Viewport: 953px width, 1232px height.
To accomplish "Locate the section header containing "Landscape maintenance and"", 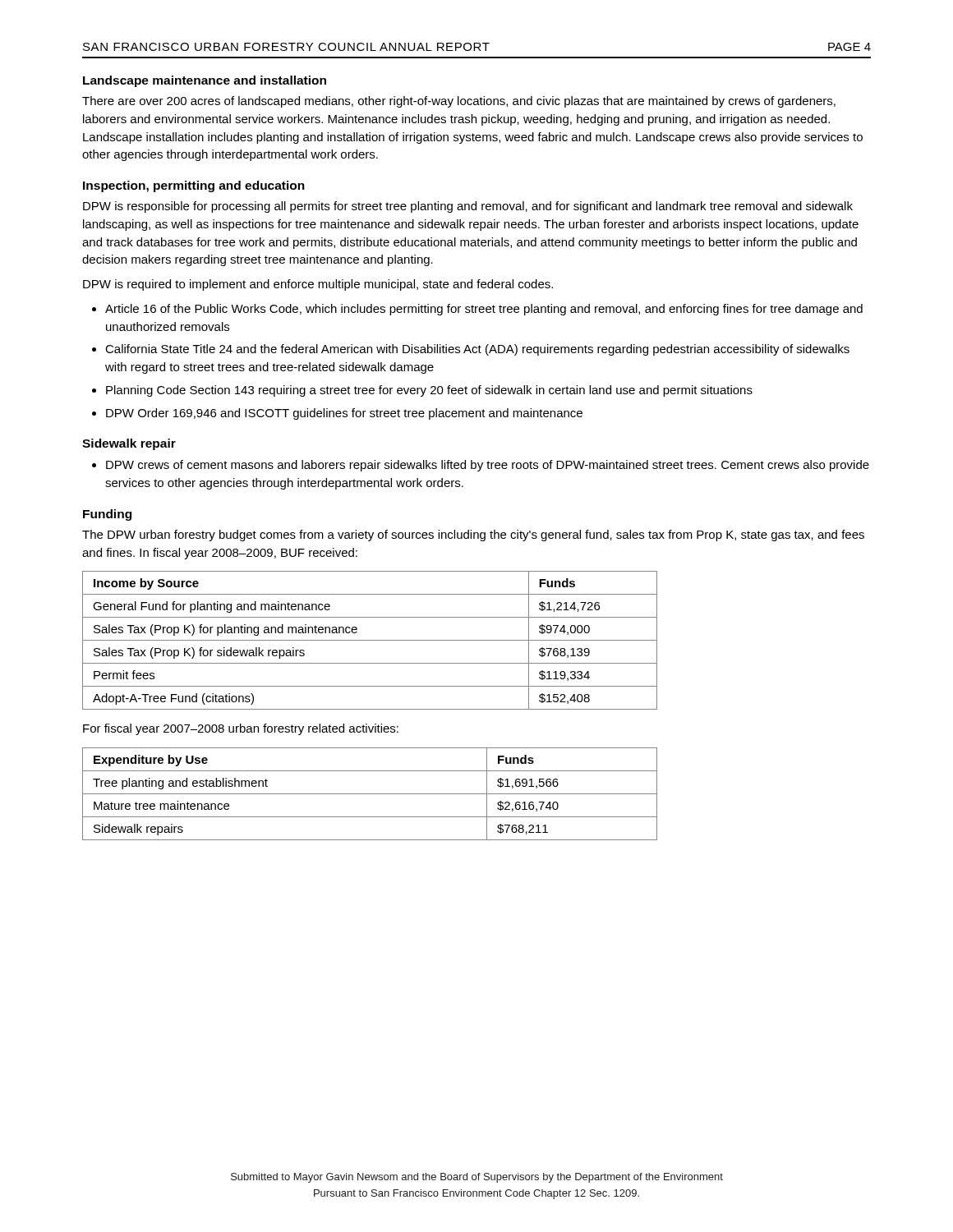I will pos(205,80).
